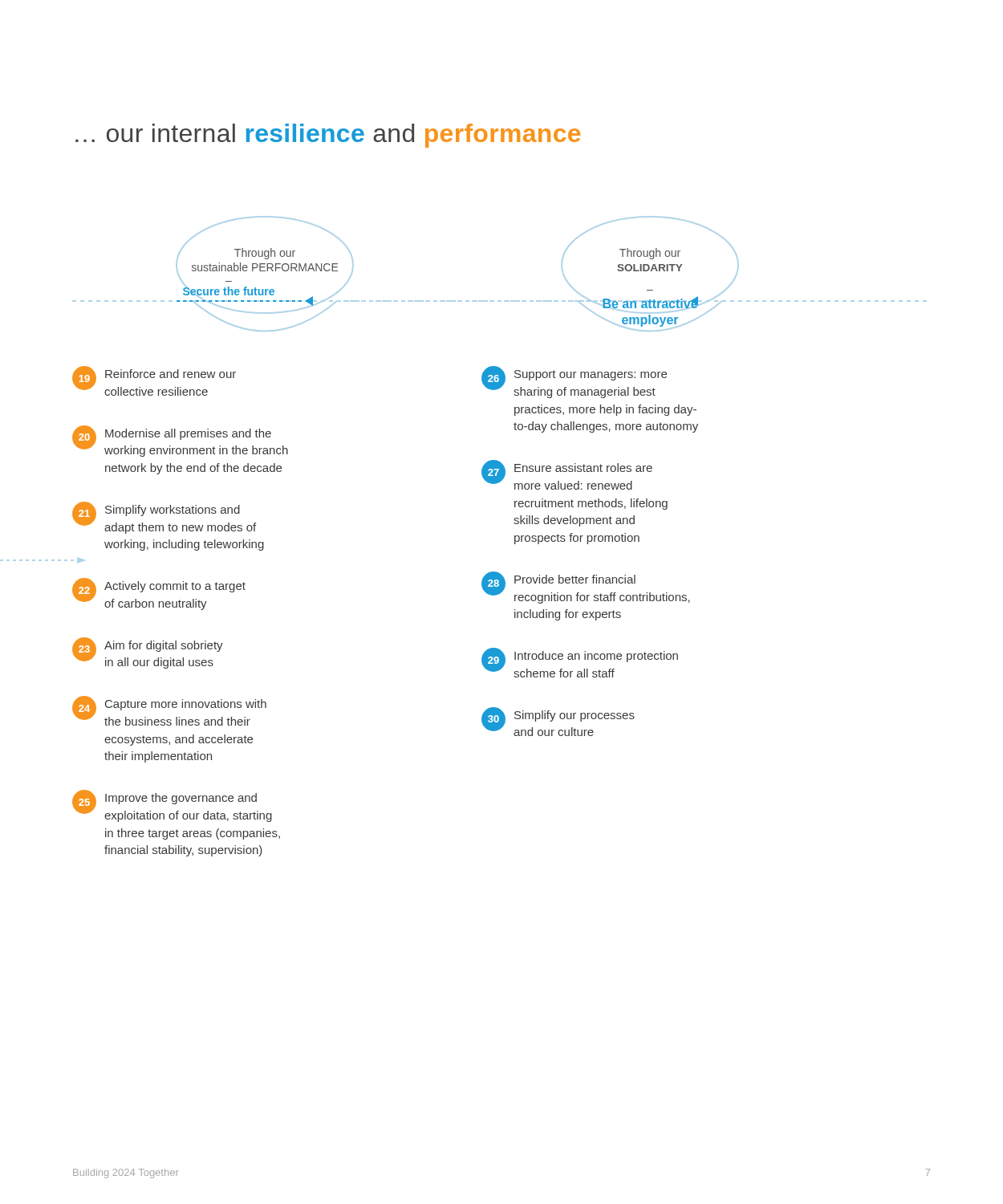Locate the text starting "24 Capture more innovations withthe business lines"
The height and width of the screenshot is (1204, 1003).
170,730
